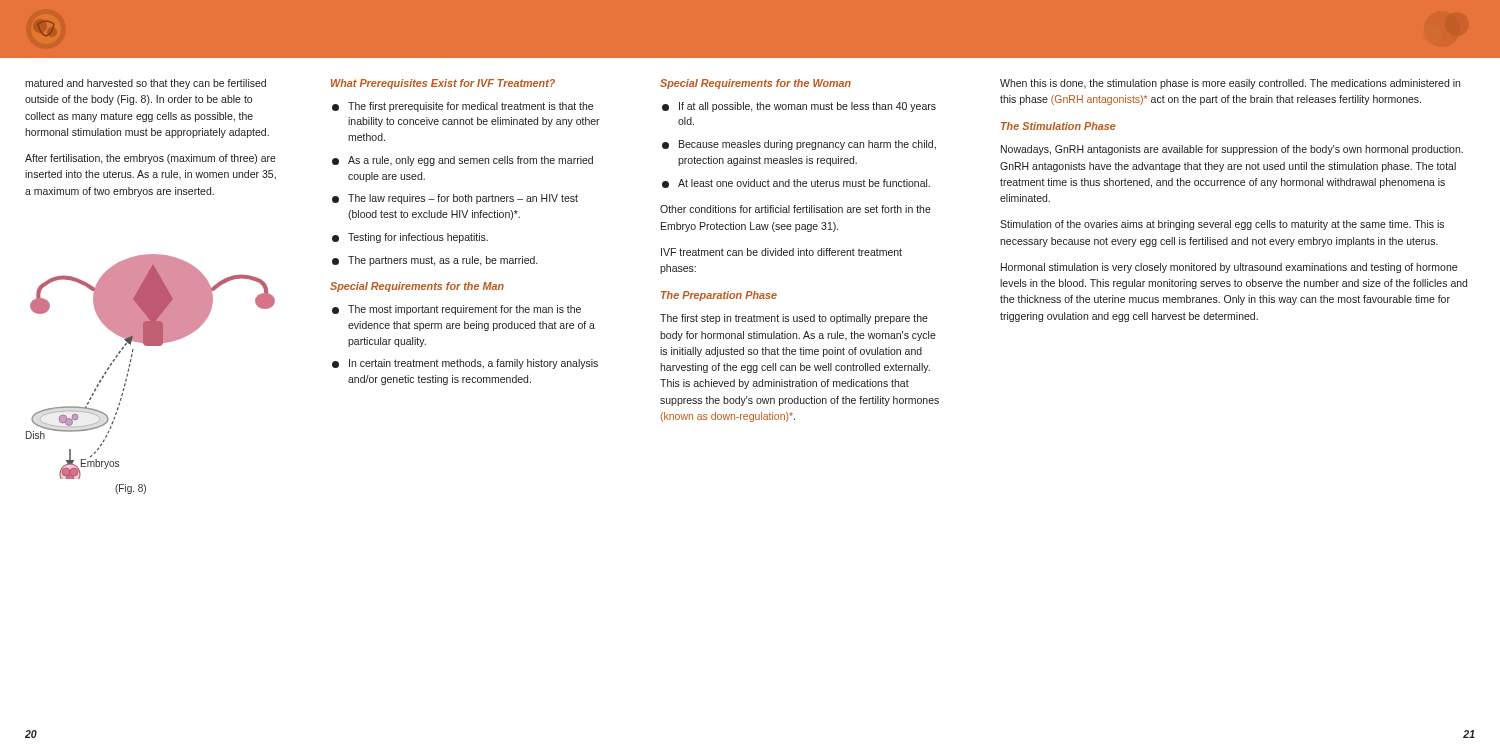Navigate to the passage starting "In certain treatment methods, a family"
1500x750 pixels.
click(x=473, y=371)
